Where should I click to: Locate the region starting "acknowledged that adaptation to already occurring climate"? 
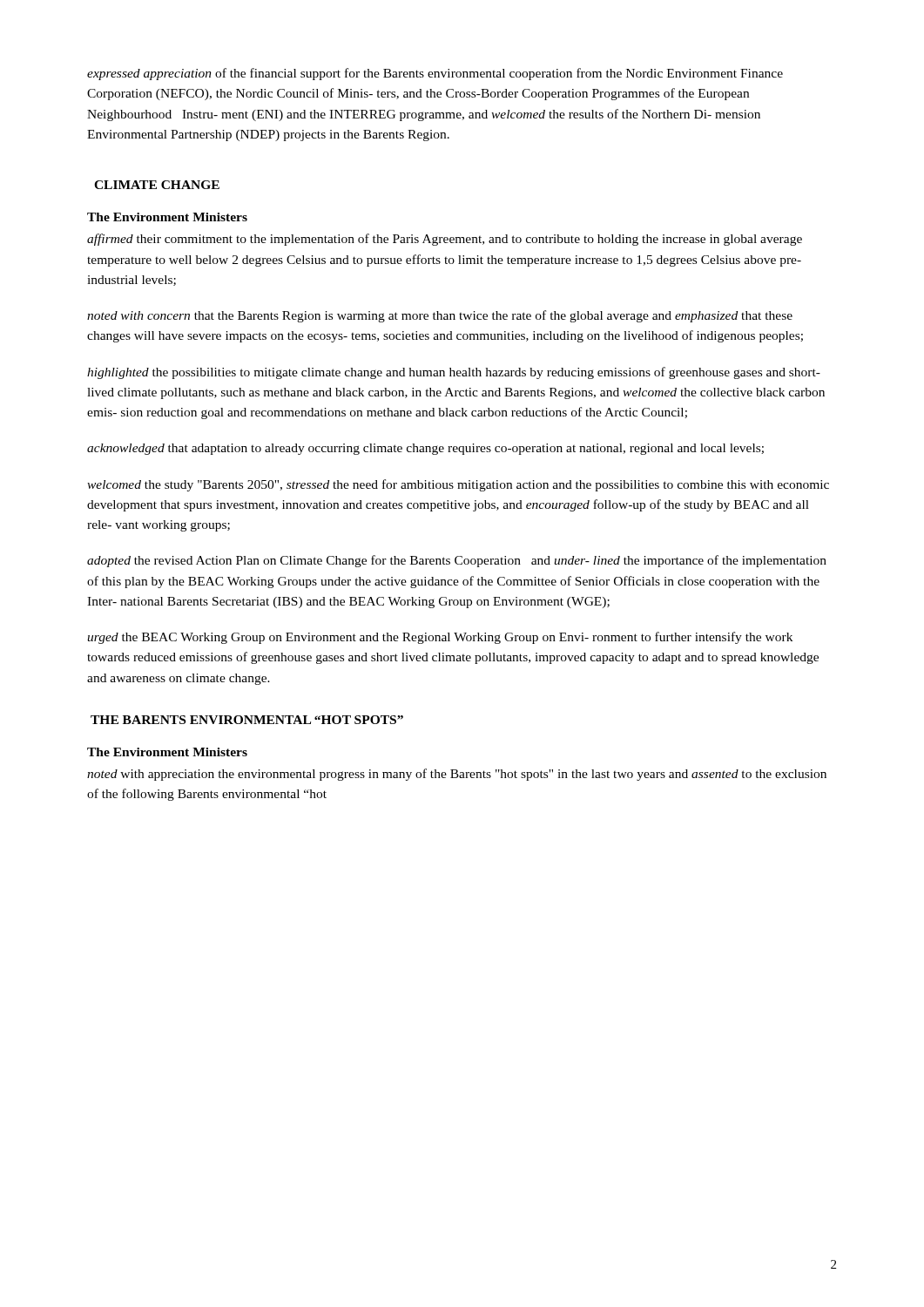tap(426, 448)
